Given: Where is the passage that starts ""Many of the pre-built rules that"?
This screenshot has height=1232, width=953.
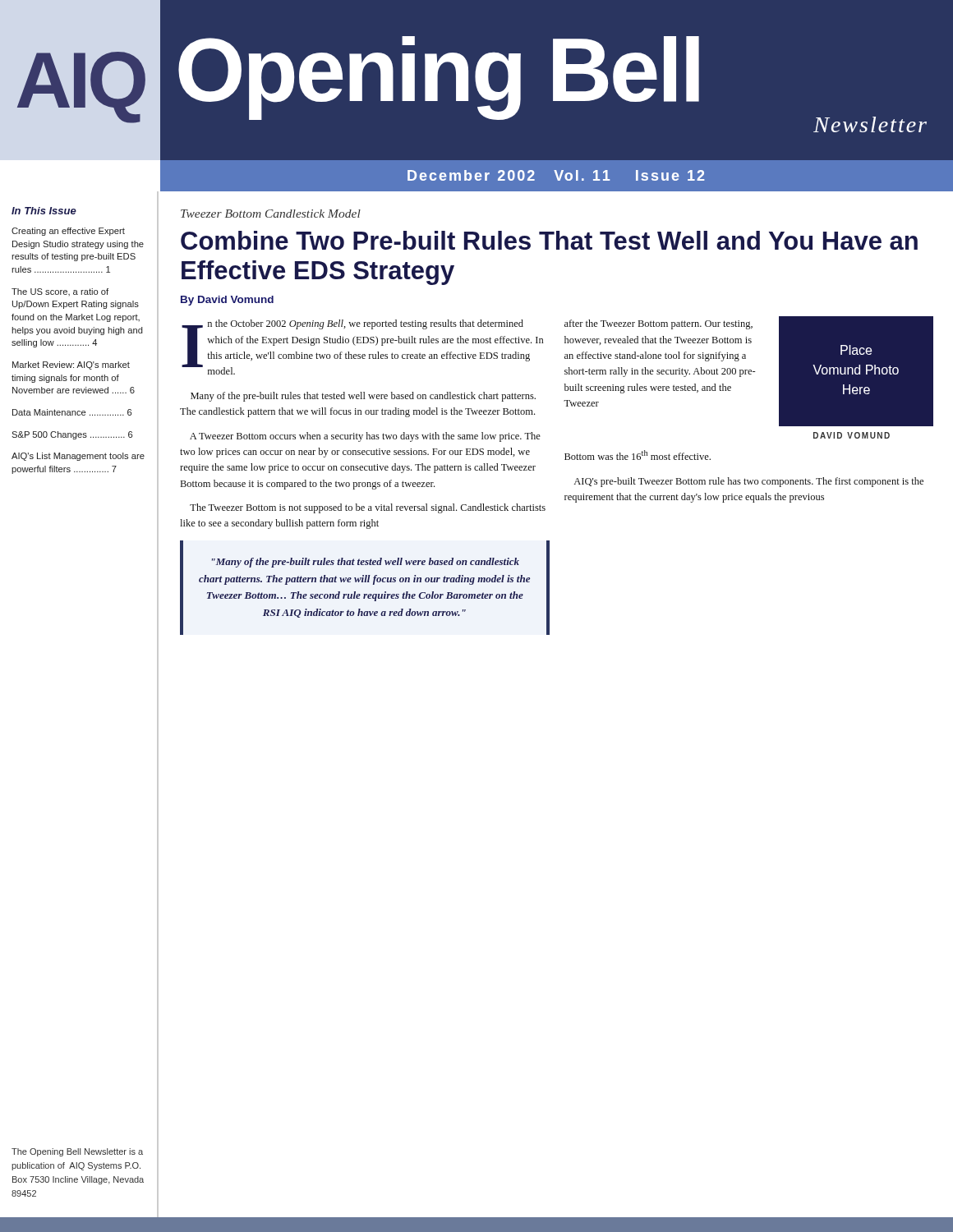Looking at the screenshot, I should [x=365, y=587].
